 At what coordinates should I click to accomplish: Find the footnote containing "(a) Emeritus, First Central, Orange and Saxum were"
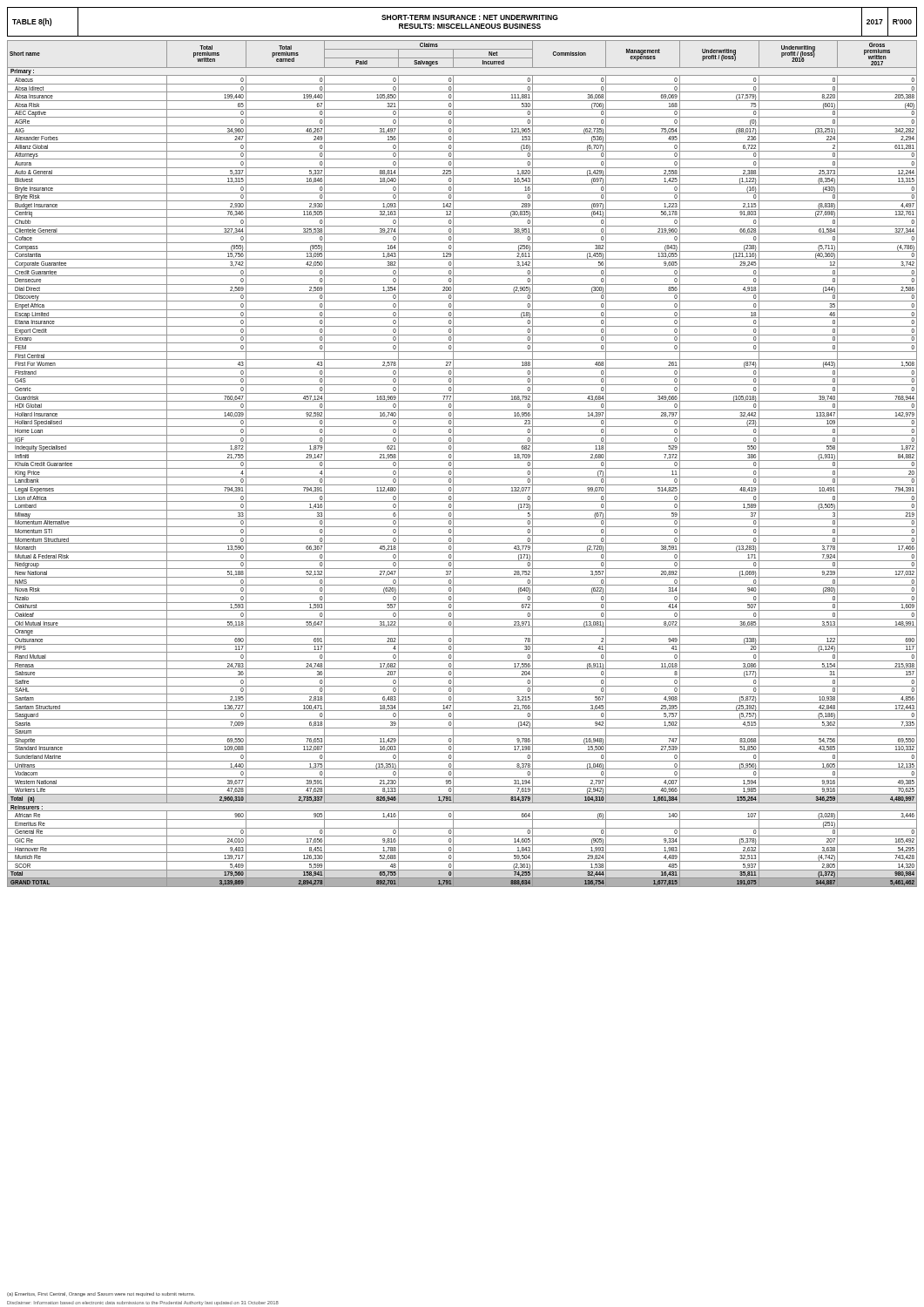101,1294
